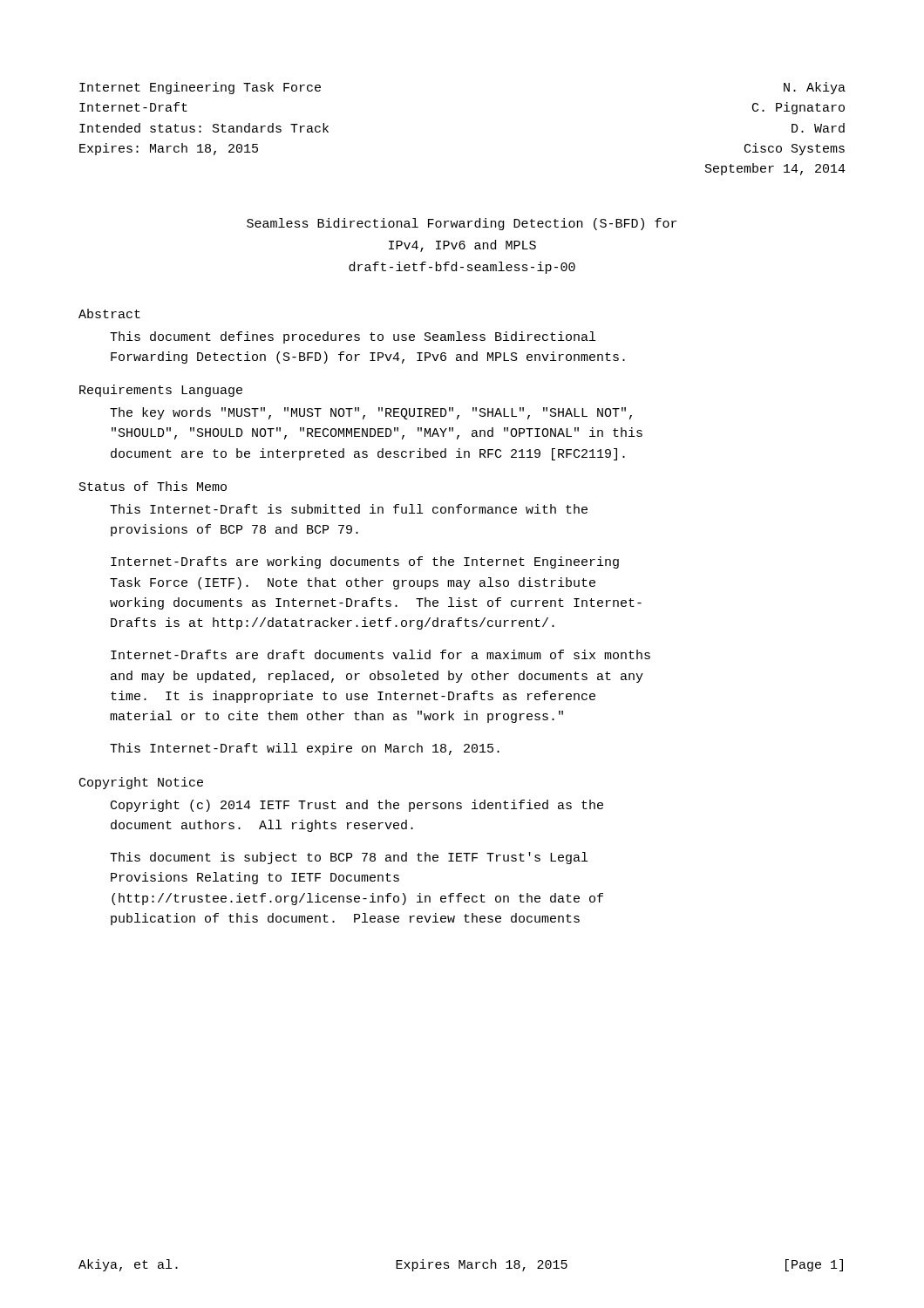The image size is (924, 1308).
Task: Click on the text block with the text "Copyright (c) 2014 IETF Trust and the"
Action: click(357, 816)
